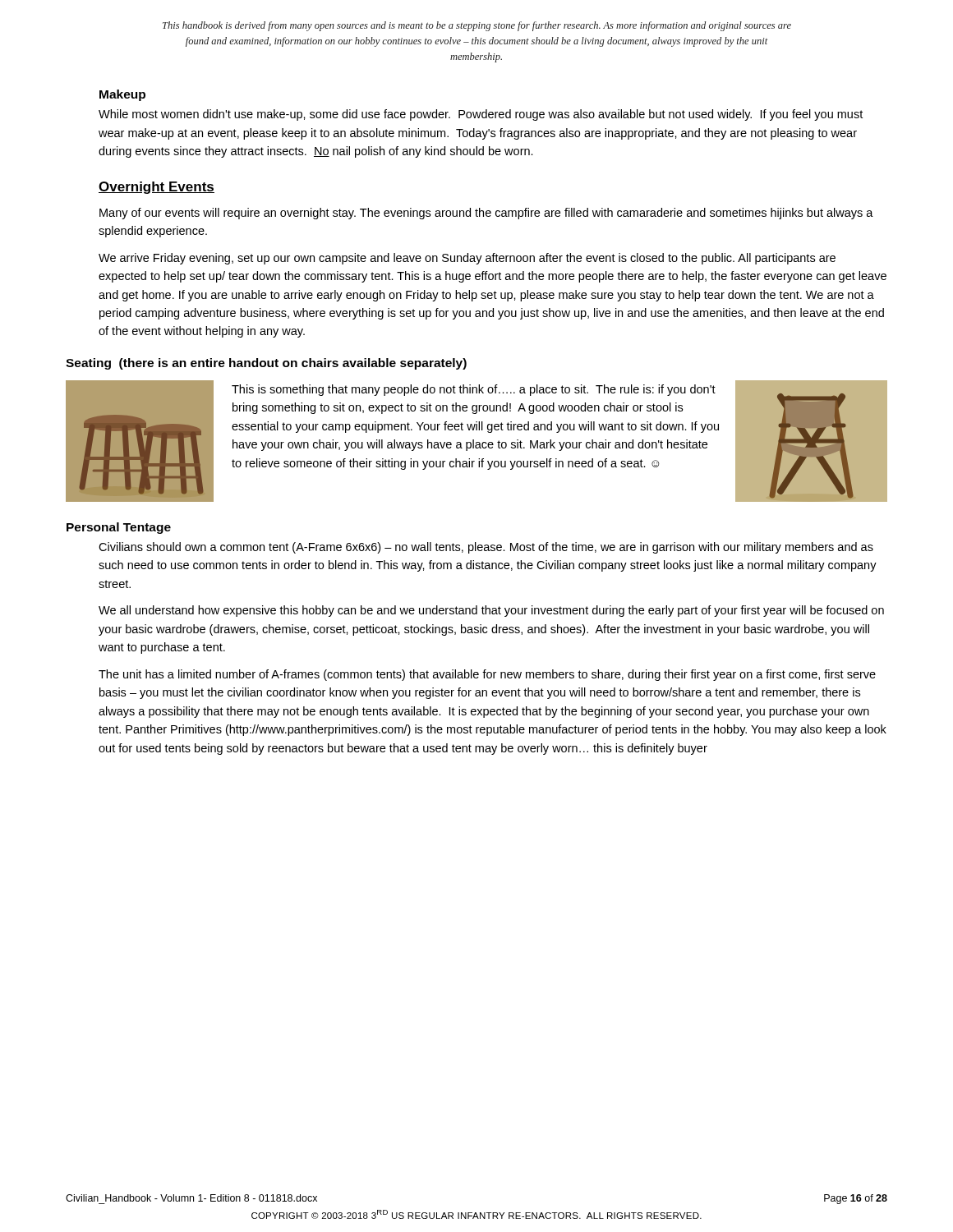Find the passage starting "Overnight Events"
This screenshot has height=1232, width=953.
coord(156,187)
